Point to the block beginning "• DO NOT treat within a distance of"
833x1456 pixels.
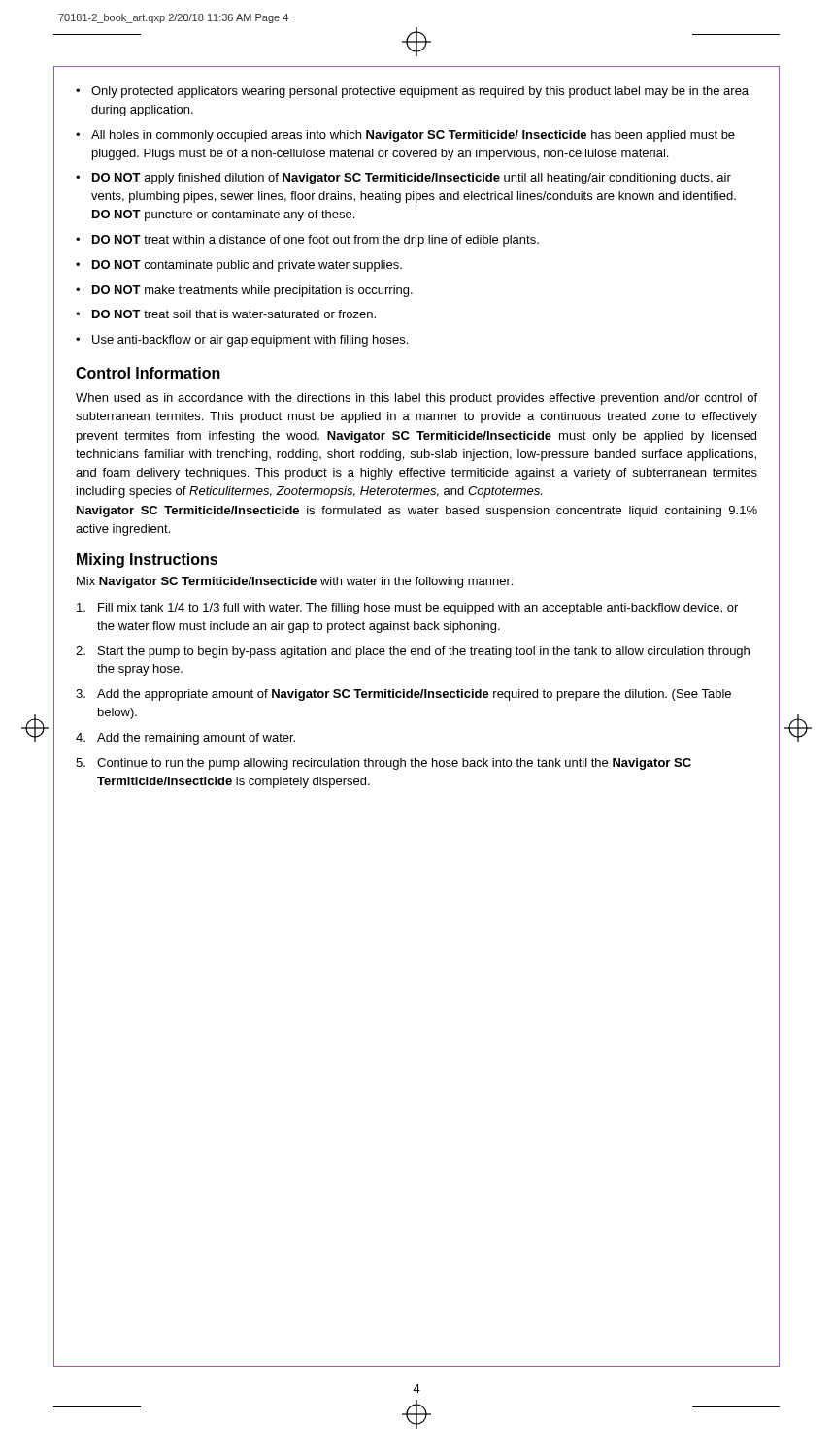[416, 240]
